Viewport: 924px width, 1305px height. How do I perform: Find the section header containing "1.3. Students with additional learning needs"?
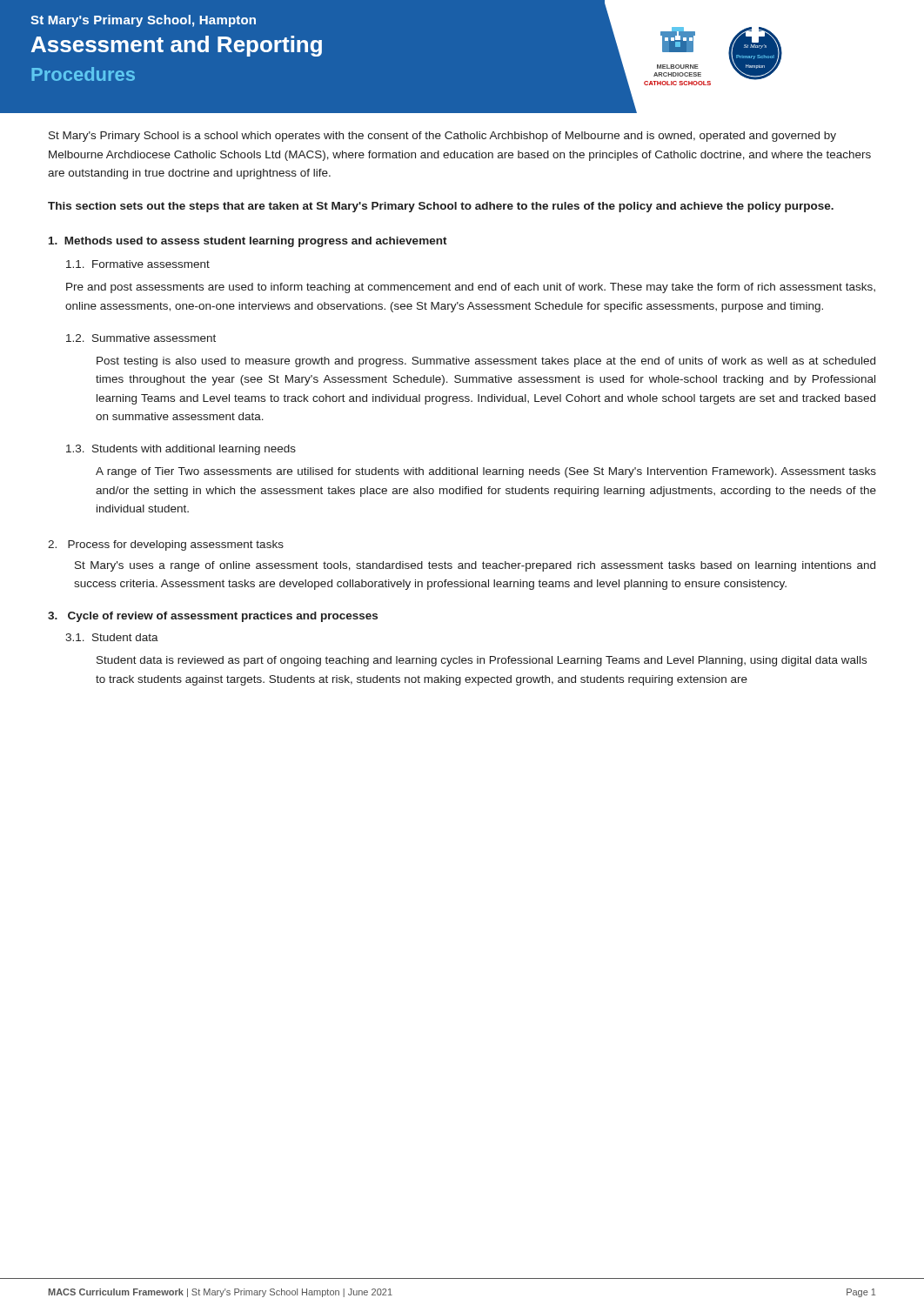(181, 448)
